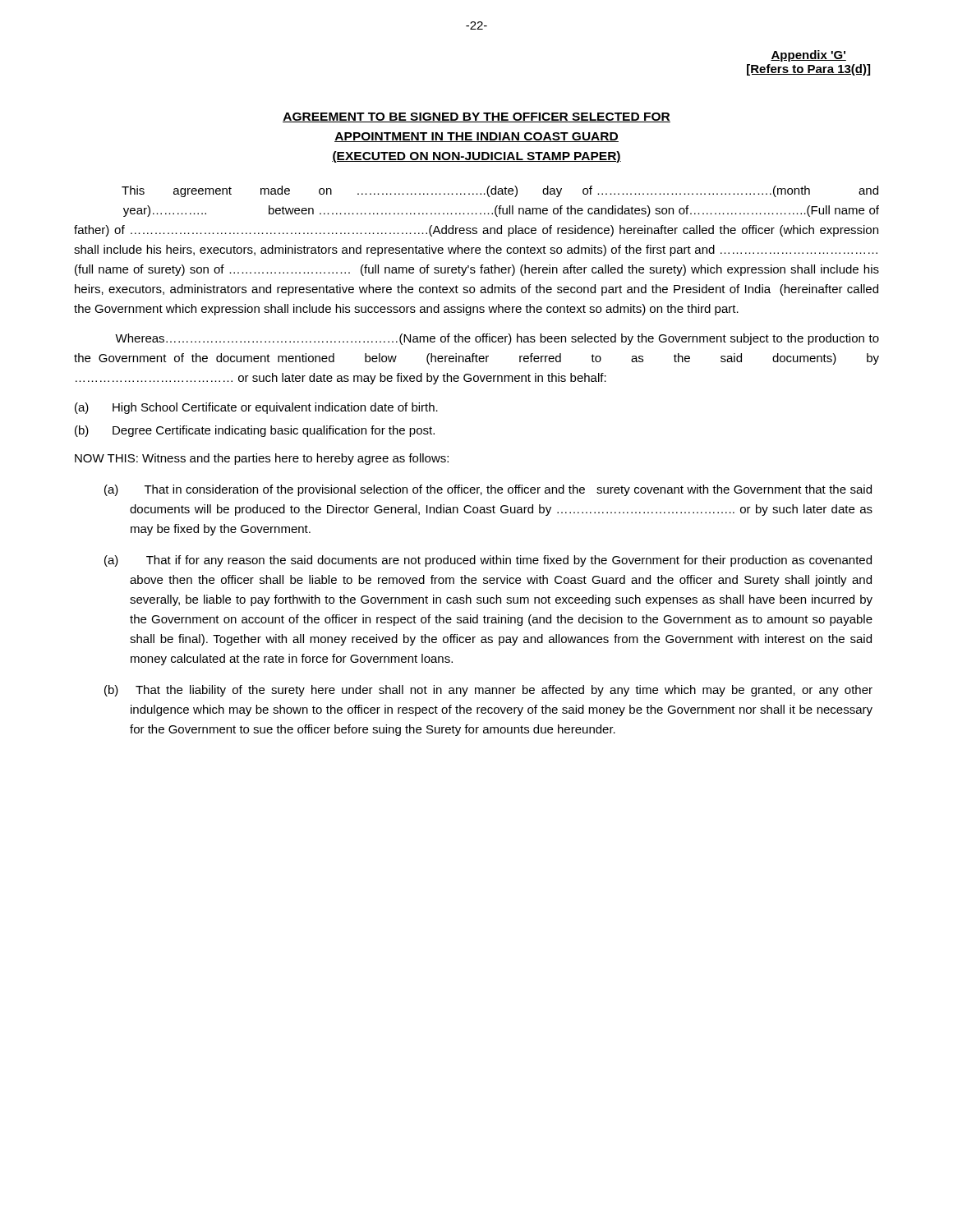953x1232 pixels.
Task: Find the text block that says "NOW THIS: Witness and"
Action: (x=262, y=458)
